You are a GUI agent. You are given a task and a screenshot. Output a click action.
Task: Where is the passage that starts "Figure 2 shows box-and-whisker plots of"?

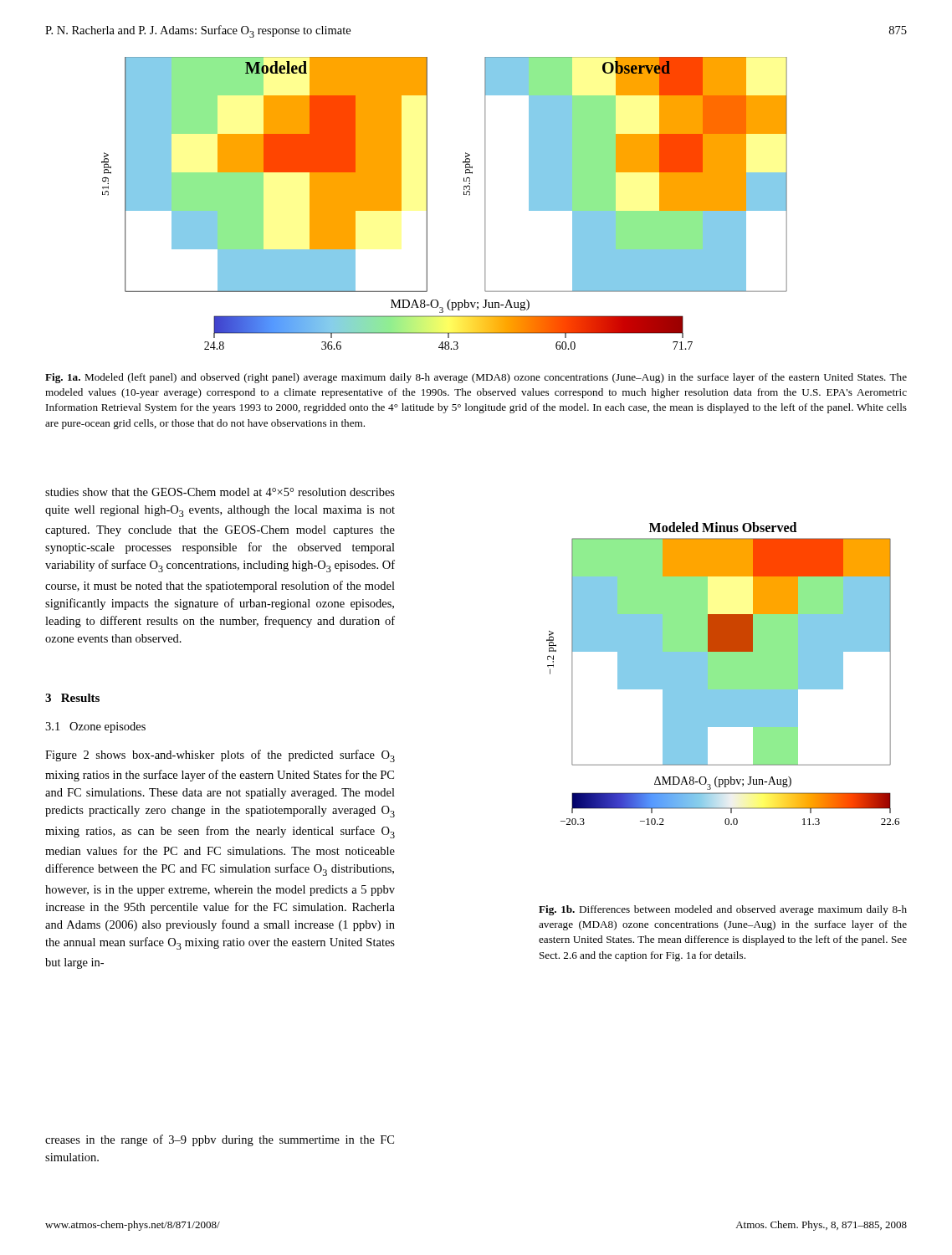[x=220, y=859]
